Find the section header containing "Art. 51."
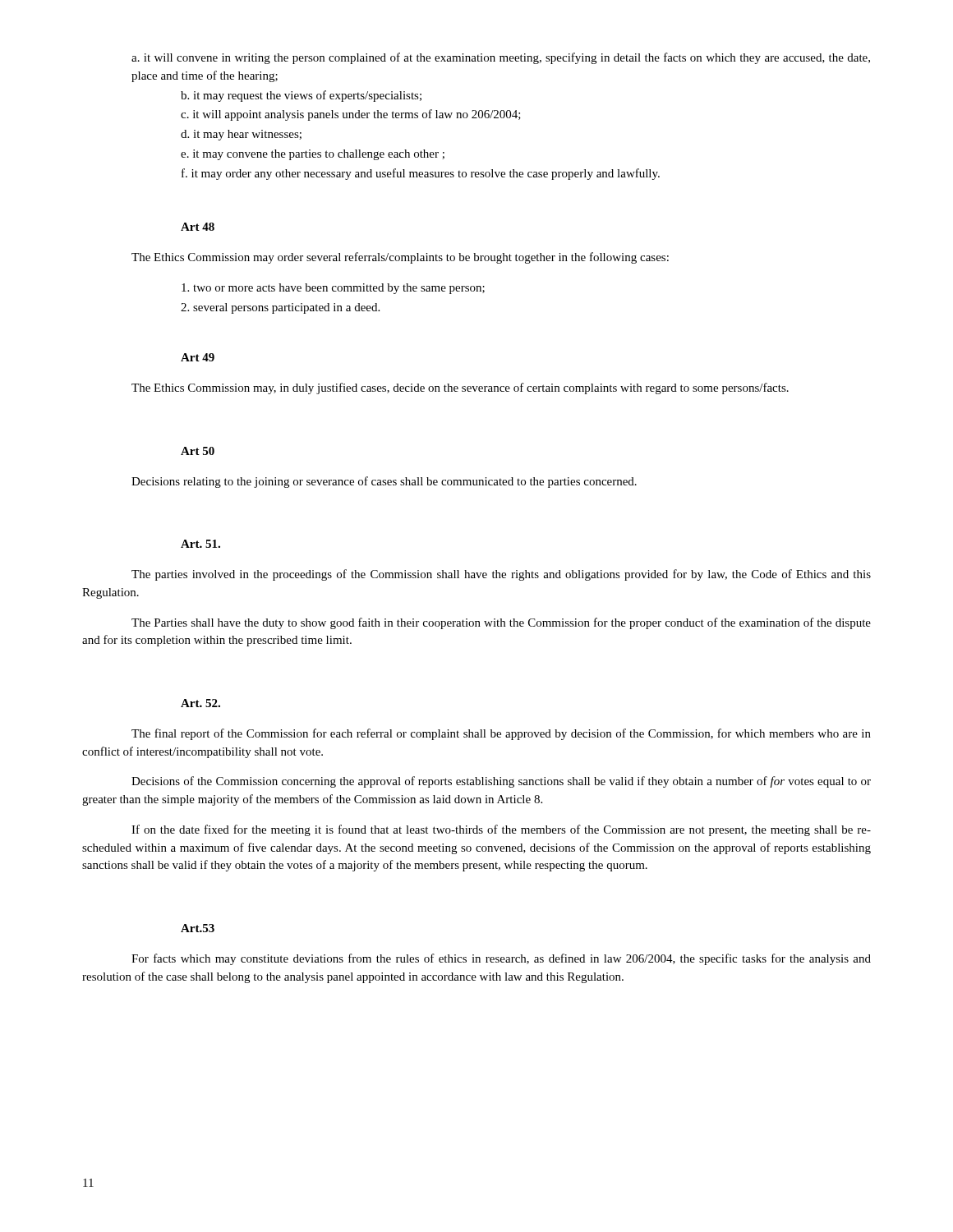Screen dimensions: 1232x953 [x=201, y=544]
